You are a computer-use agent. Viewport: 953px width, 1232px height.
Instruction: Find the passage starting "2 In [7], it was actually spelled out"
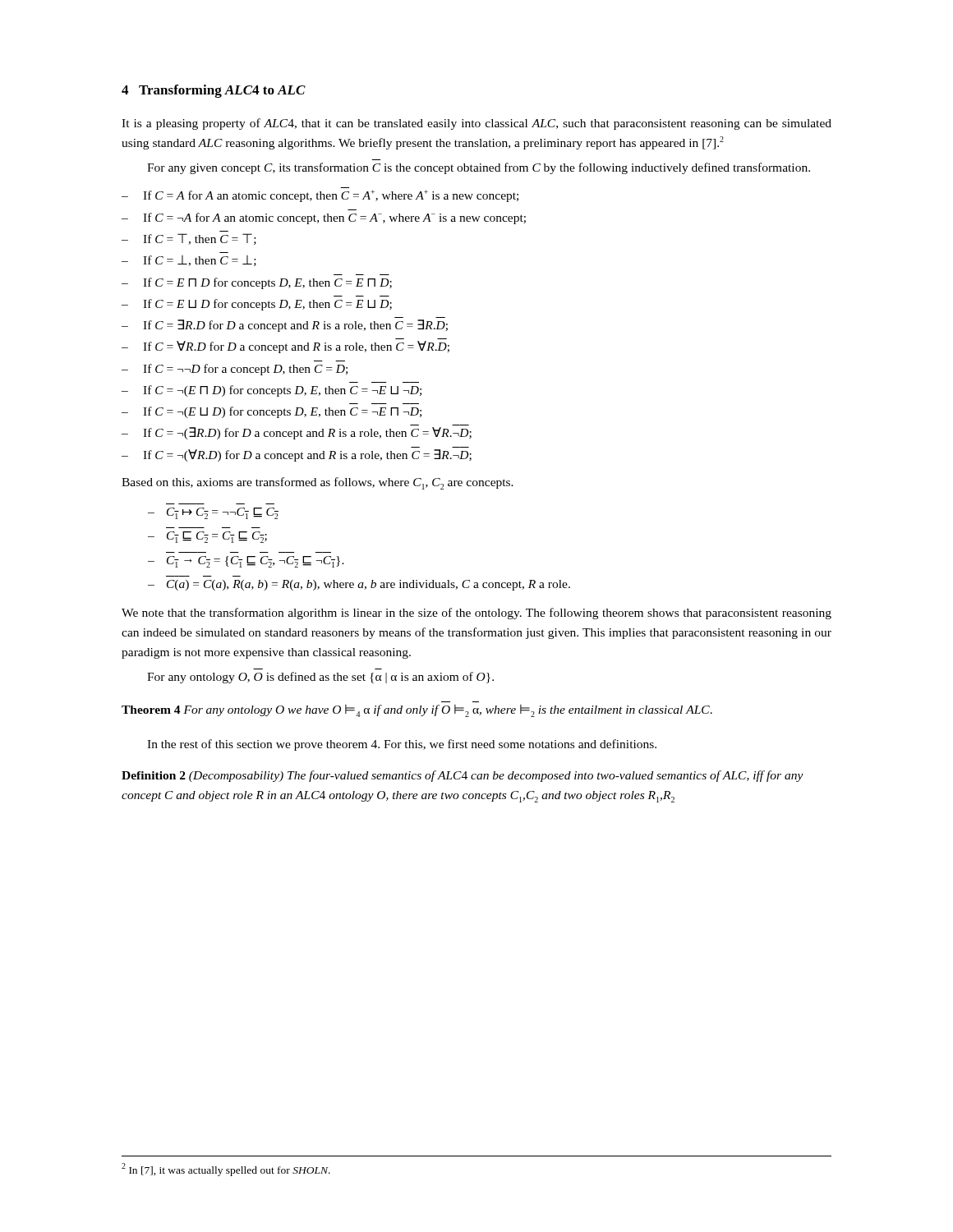[226, 1168]
